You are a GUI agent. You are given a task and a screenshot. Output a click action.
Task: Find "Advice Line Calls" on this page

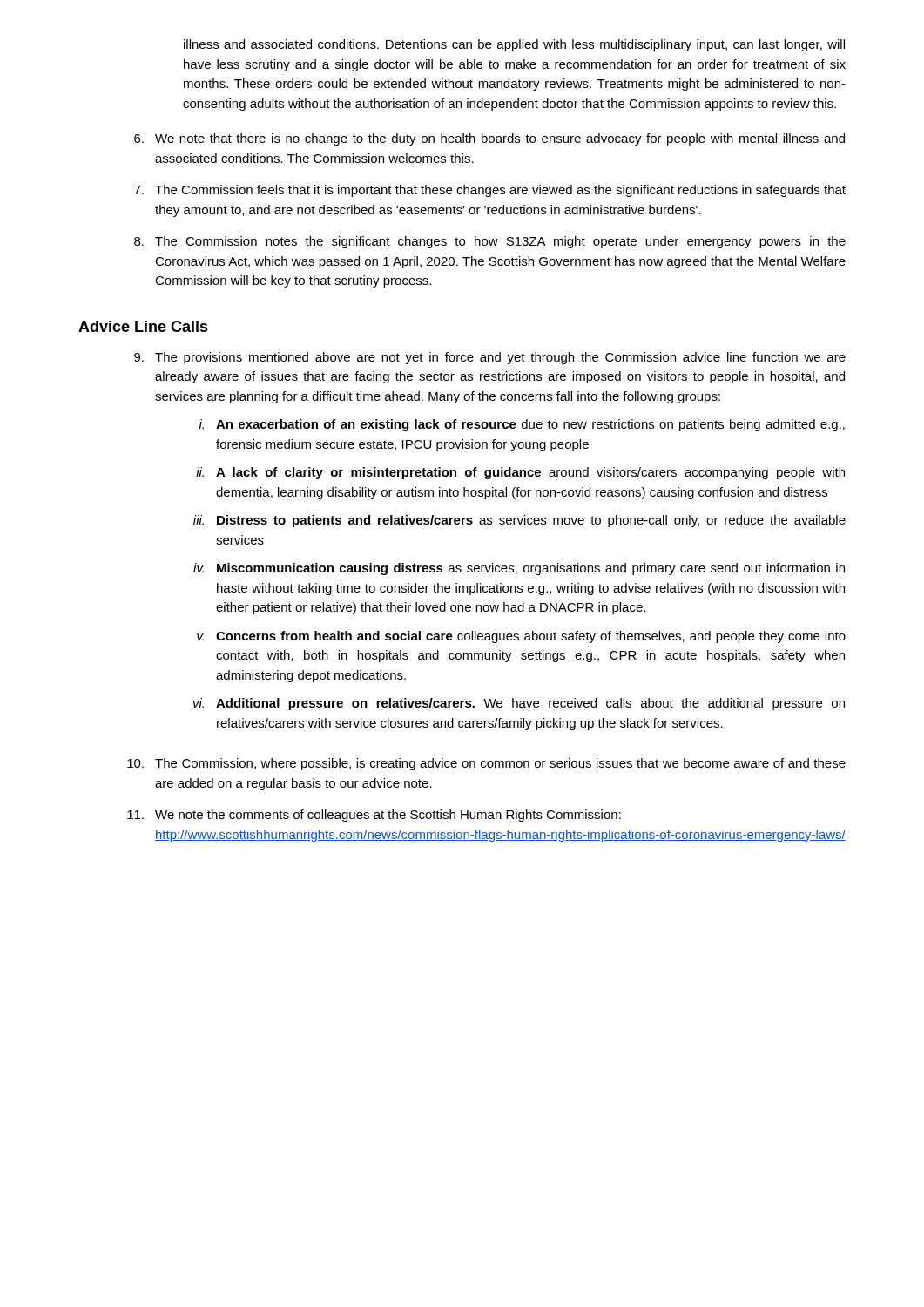tap(143, 326)
